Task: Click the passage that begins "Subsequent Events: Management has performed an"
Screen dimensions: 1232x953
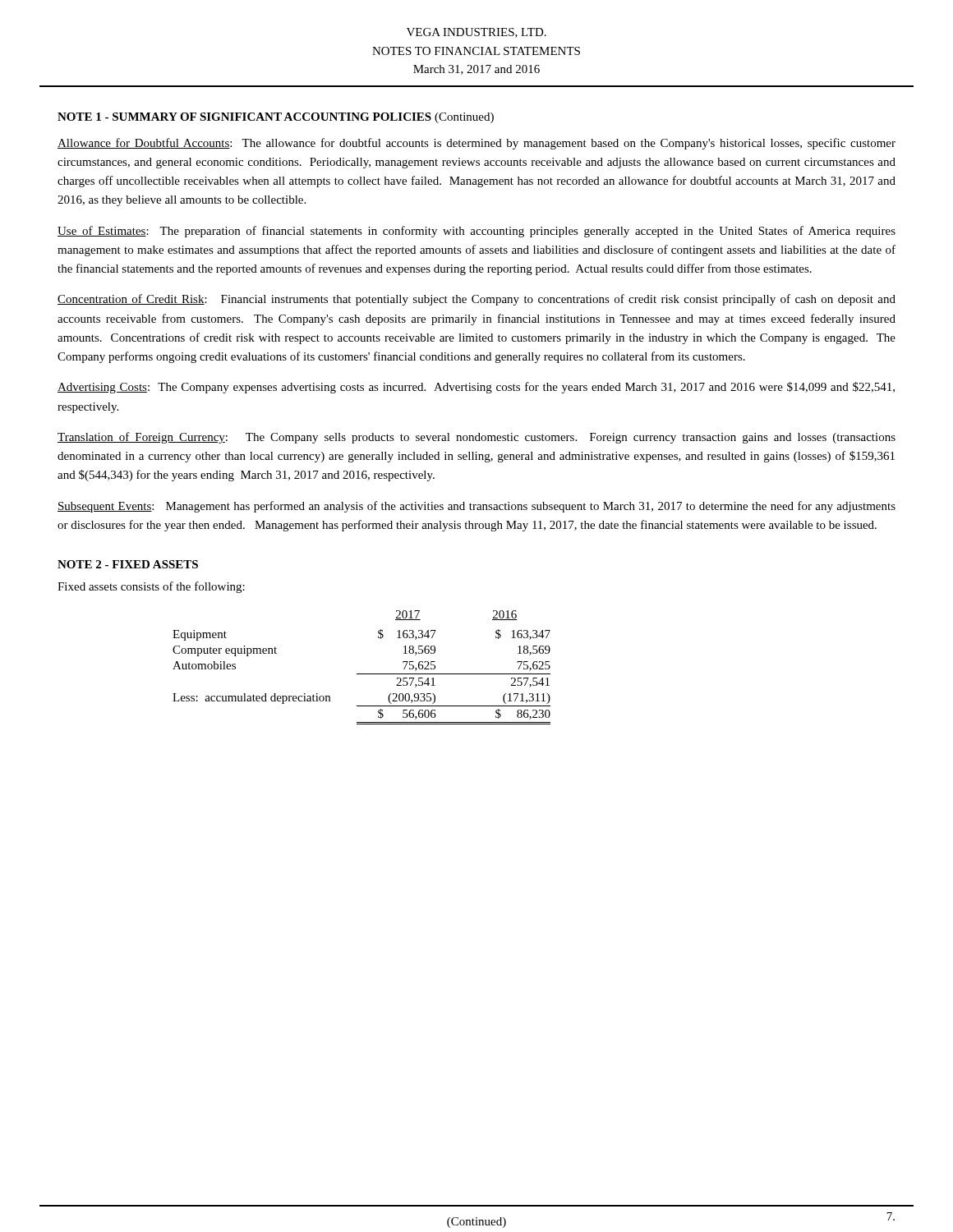Action: 476,515
